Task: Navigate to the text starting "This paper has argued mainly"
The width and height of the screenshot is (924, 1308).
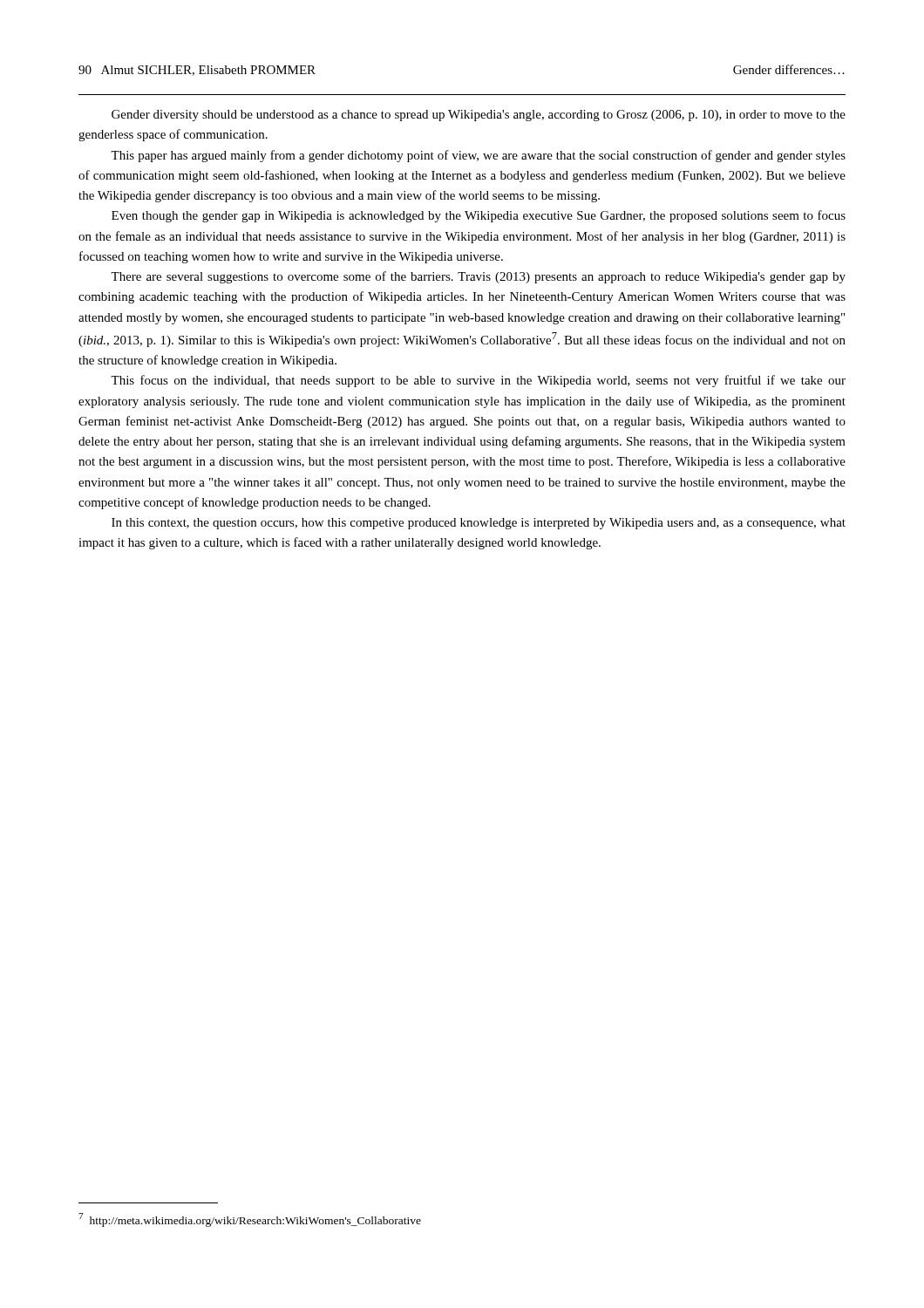Action: click(462, 176)
